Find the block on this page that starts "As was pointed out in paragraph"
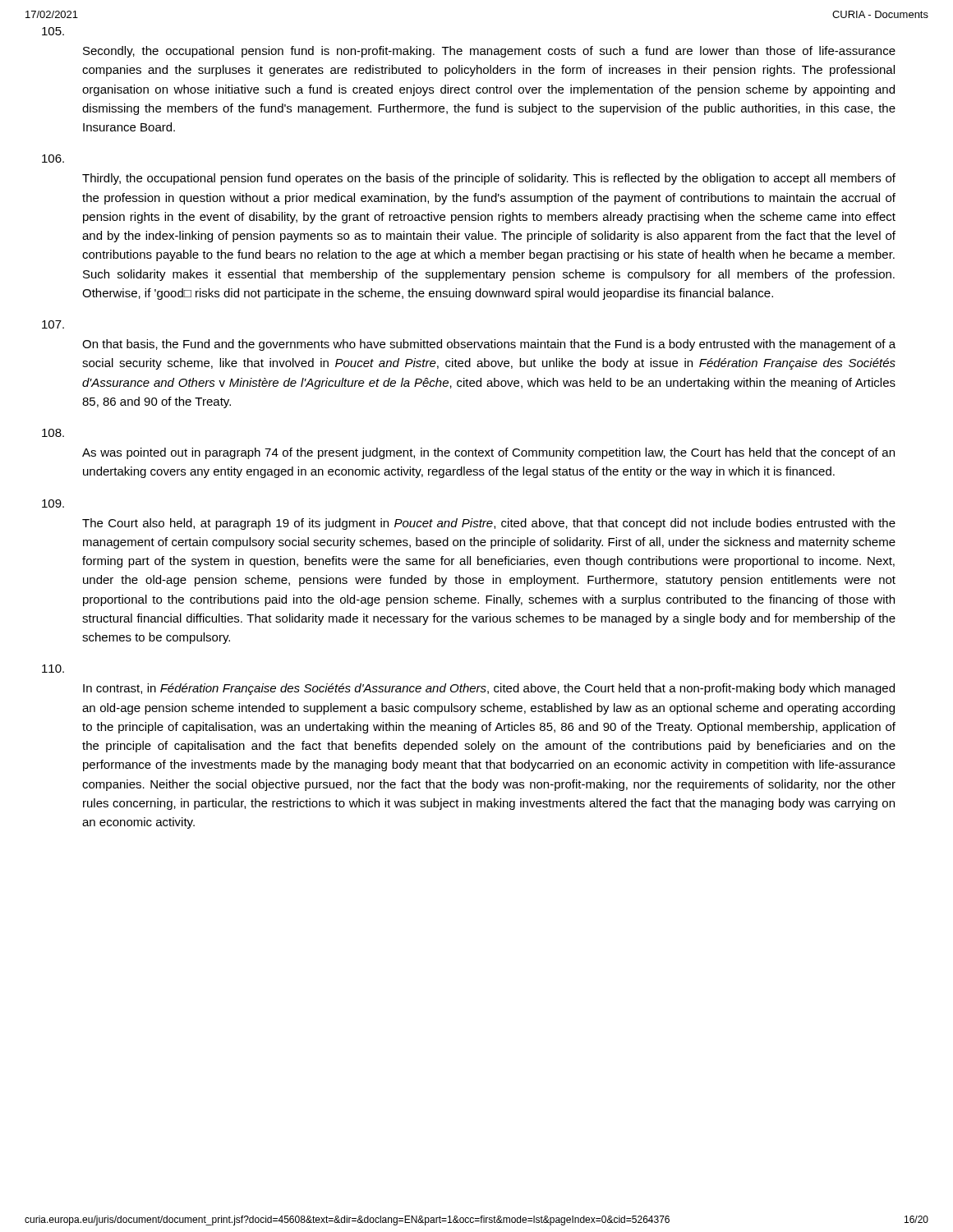 coord(489,462)
